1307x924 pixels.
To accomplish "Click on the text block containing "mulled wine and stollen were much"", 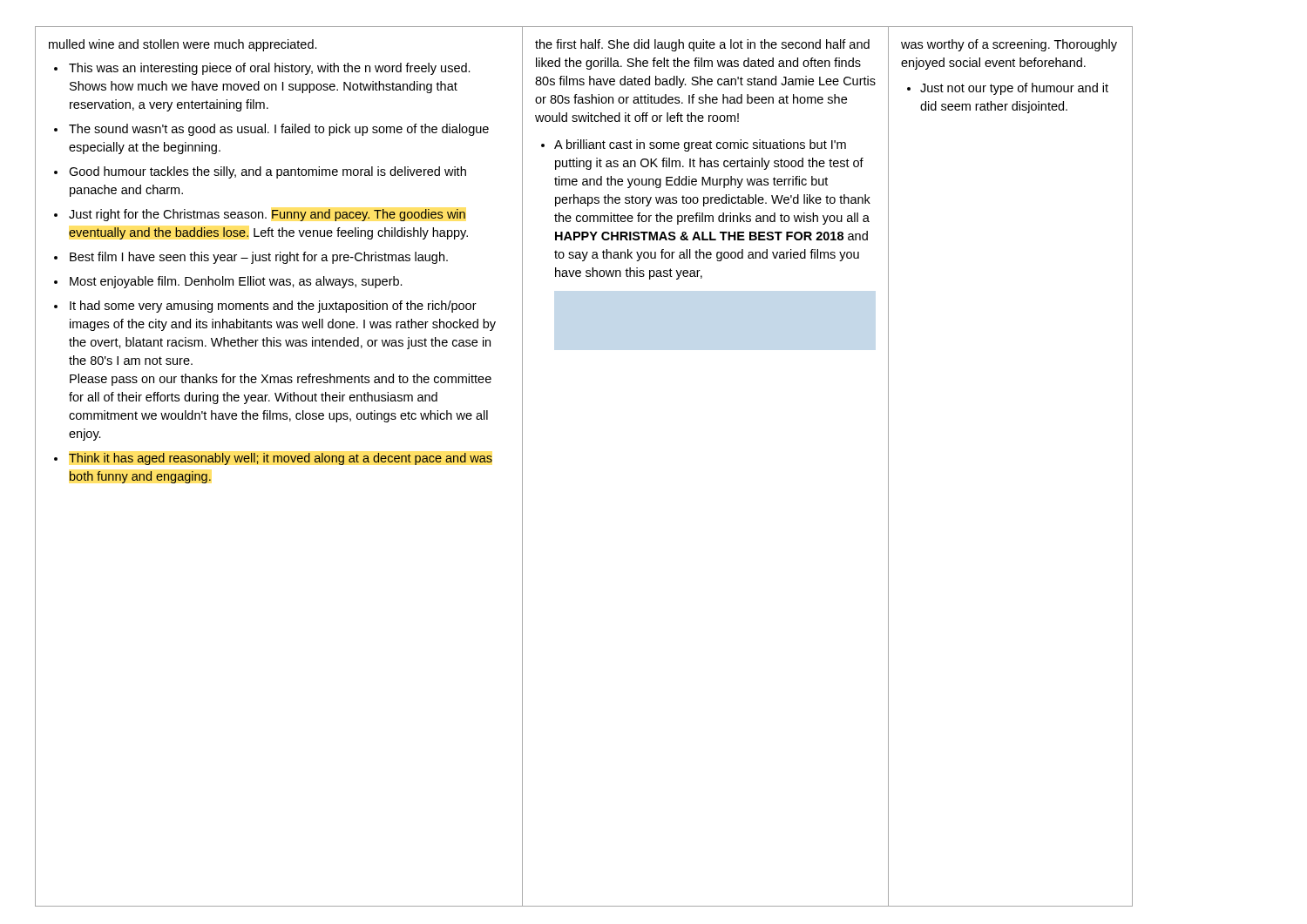I will pos(183,44).
